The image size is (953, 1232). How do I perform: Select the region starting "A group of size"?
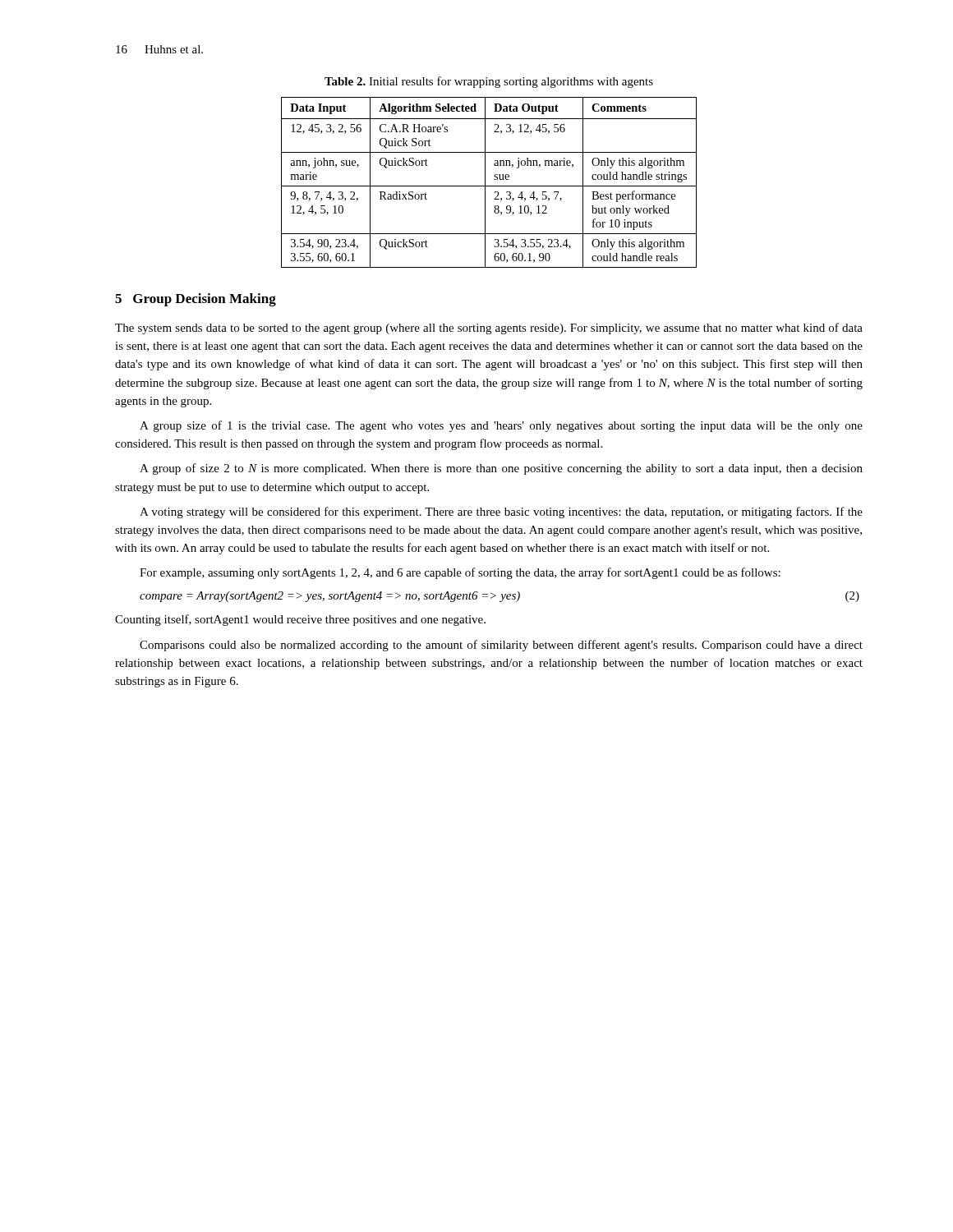(x=489, y=478)
